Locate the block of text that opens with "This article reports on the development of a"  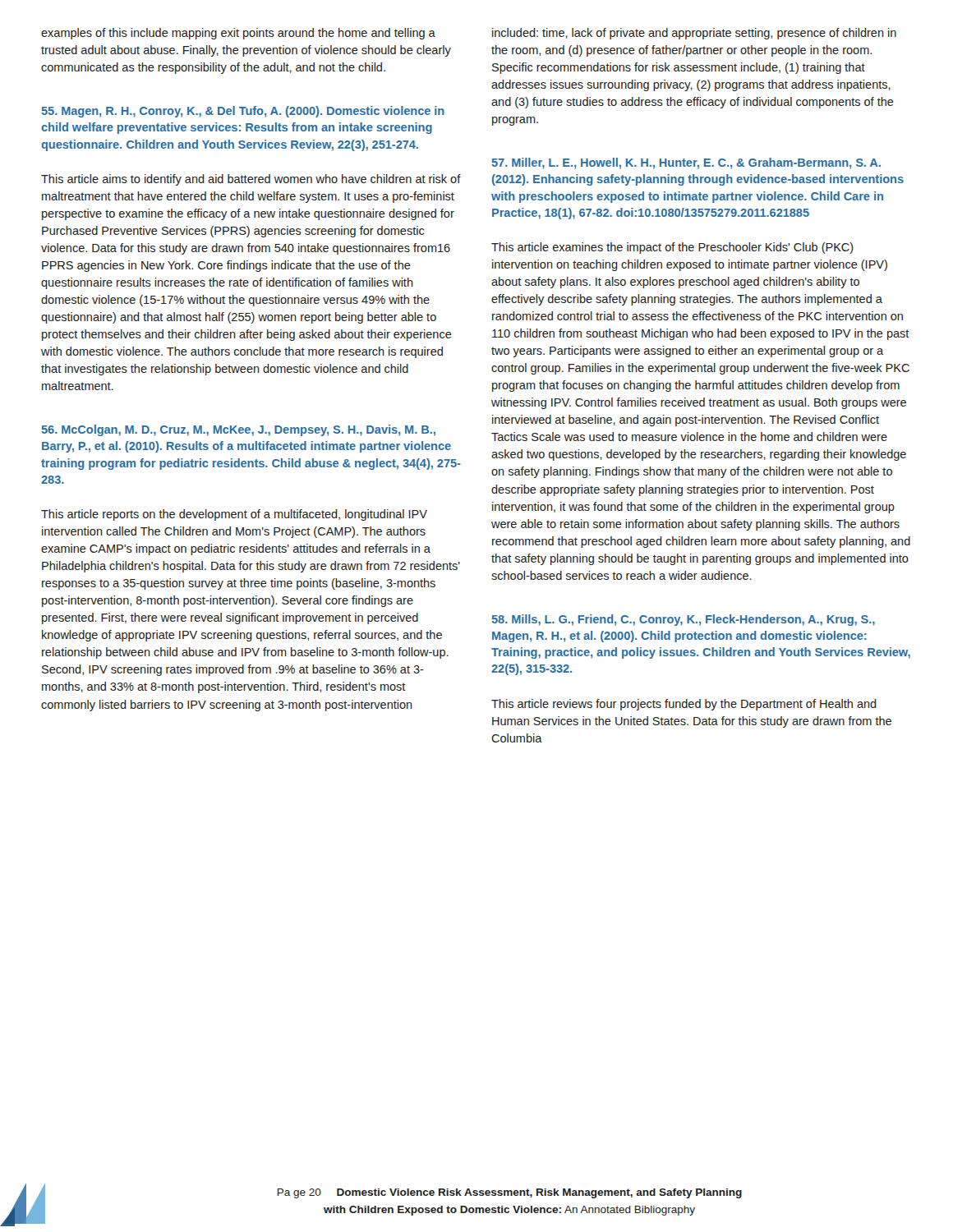[251, 609]
